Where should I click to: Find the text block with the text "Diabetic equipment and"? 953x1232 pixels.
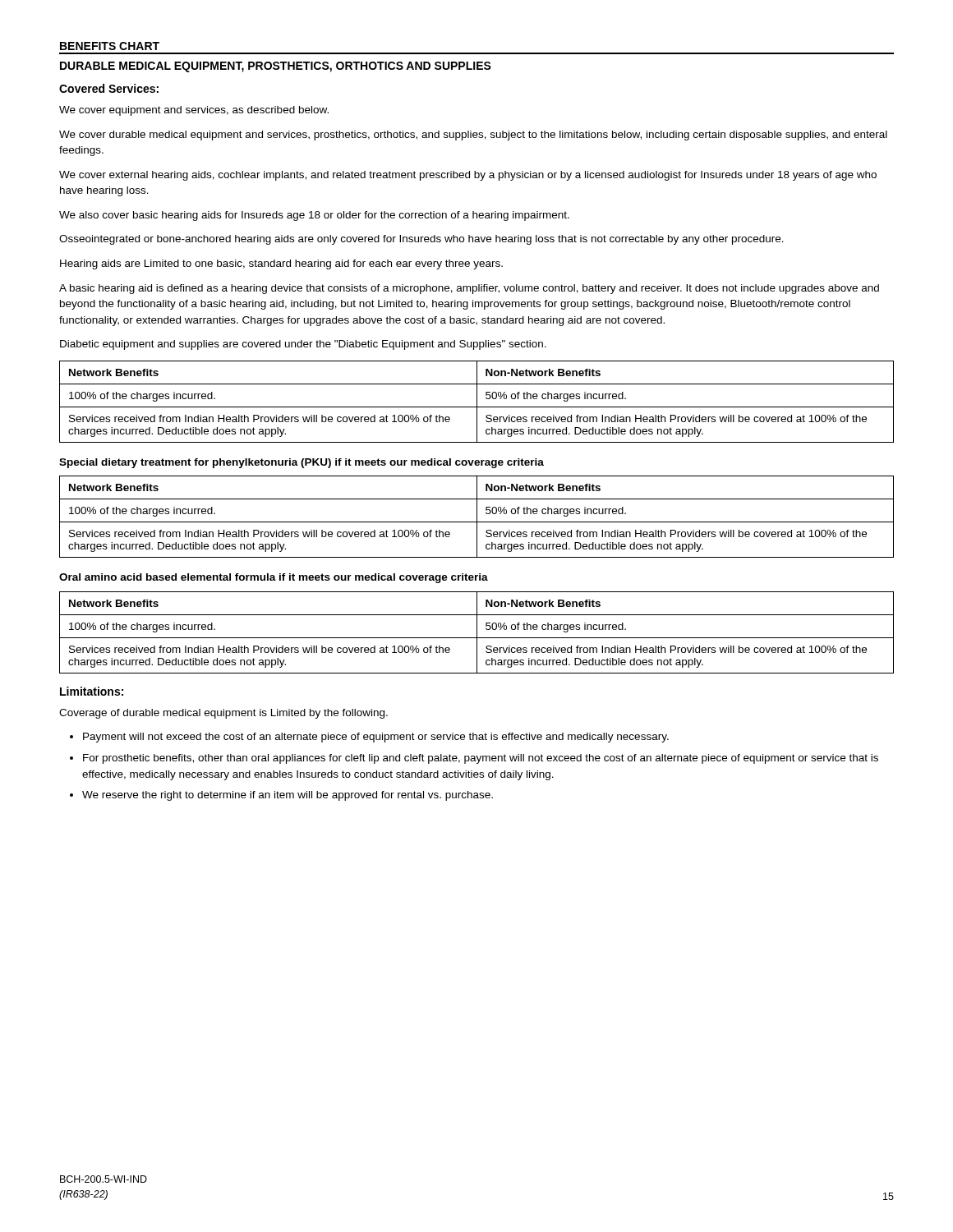tap(303, 344)
